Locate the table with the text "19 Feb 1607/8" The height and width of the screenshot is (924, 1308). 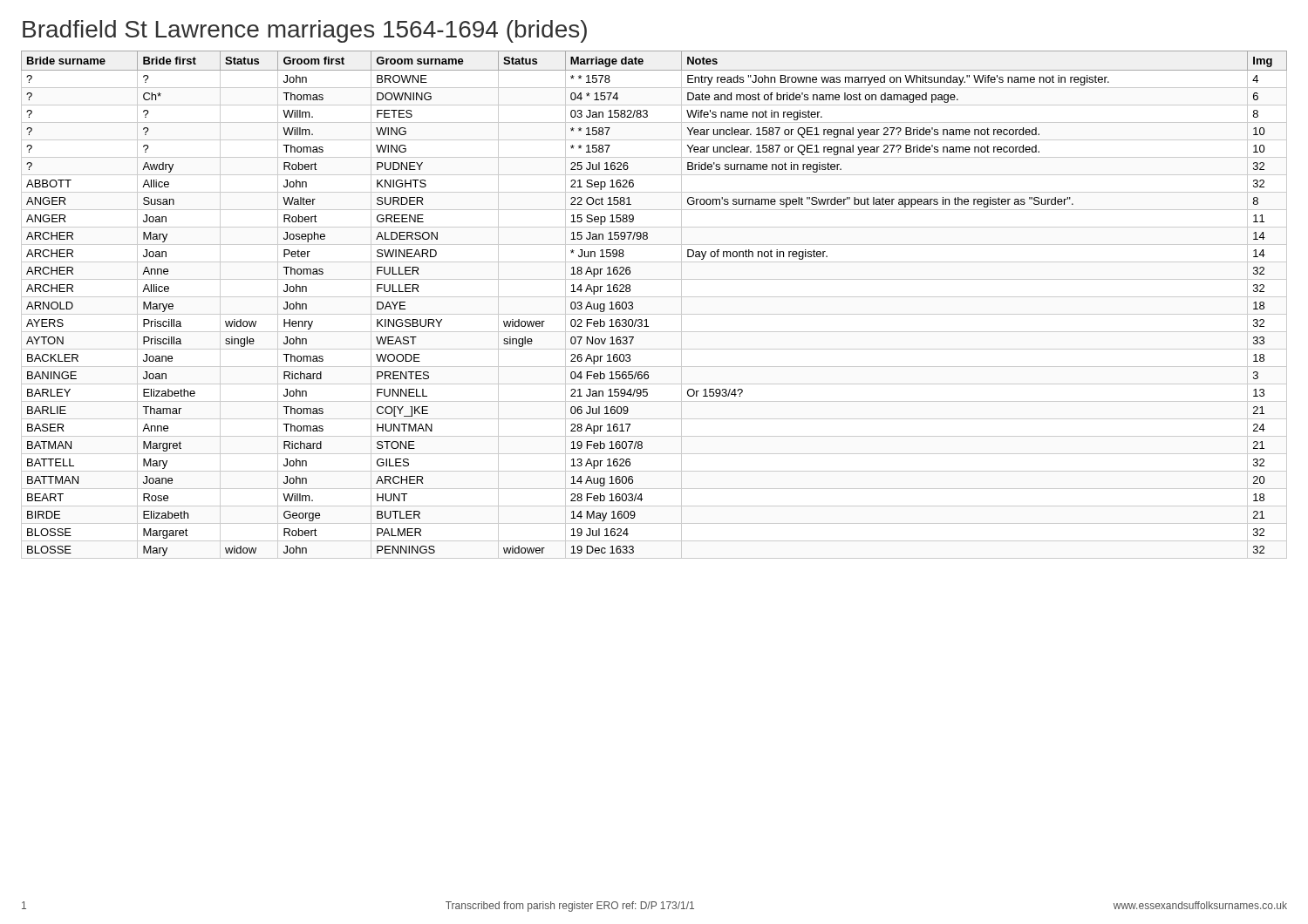coord(654,305)
